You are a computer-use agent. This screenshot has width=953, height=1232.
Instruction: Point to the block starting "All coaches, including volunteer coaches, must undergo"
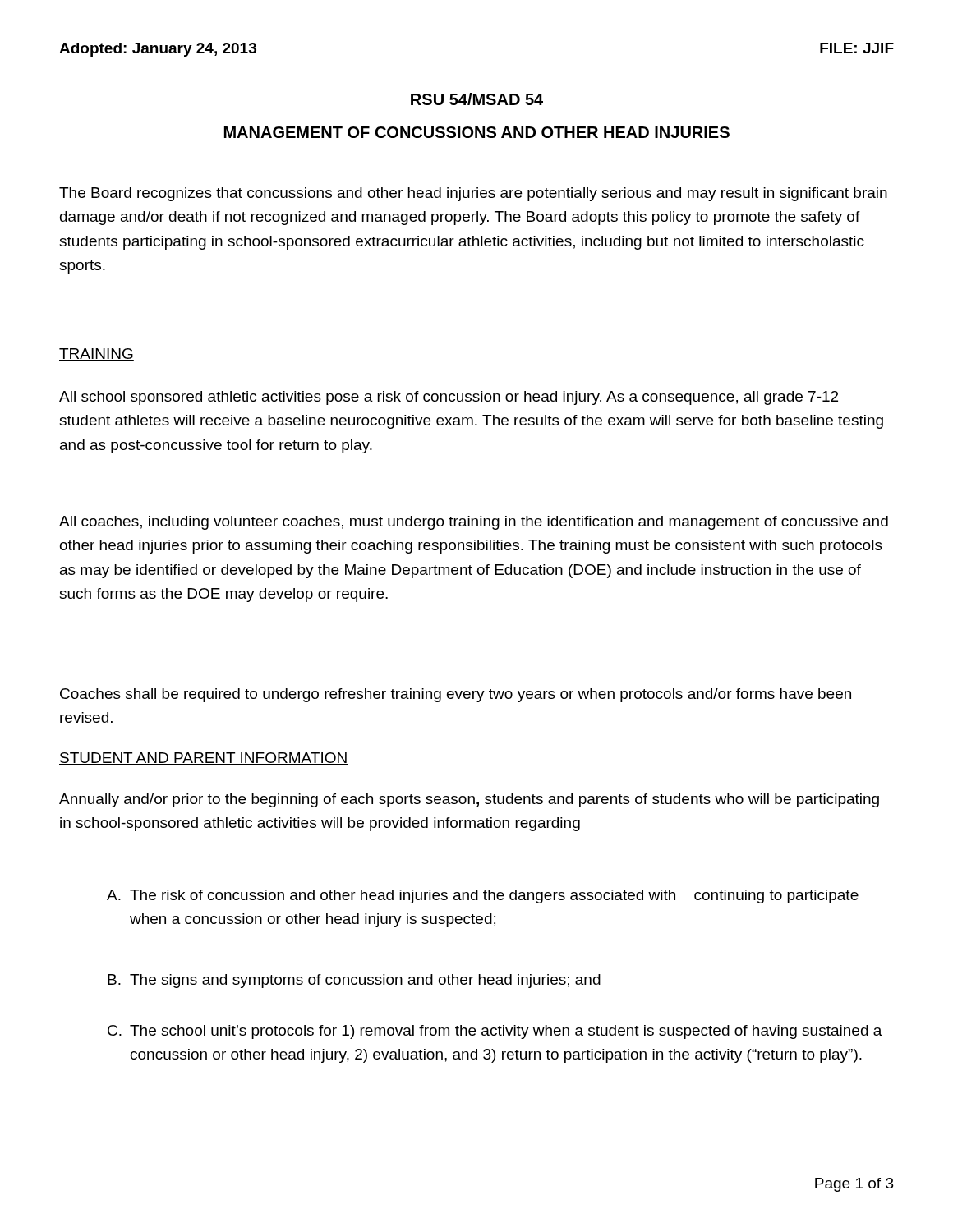[x=474, y=557]
